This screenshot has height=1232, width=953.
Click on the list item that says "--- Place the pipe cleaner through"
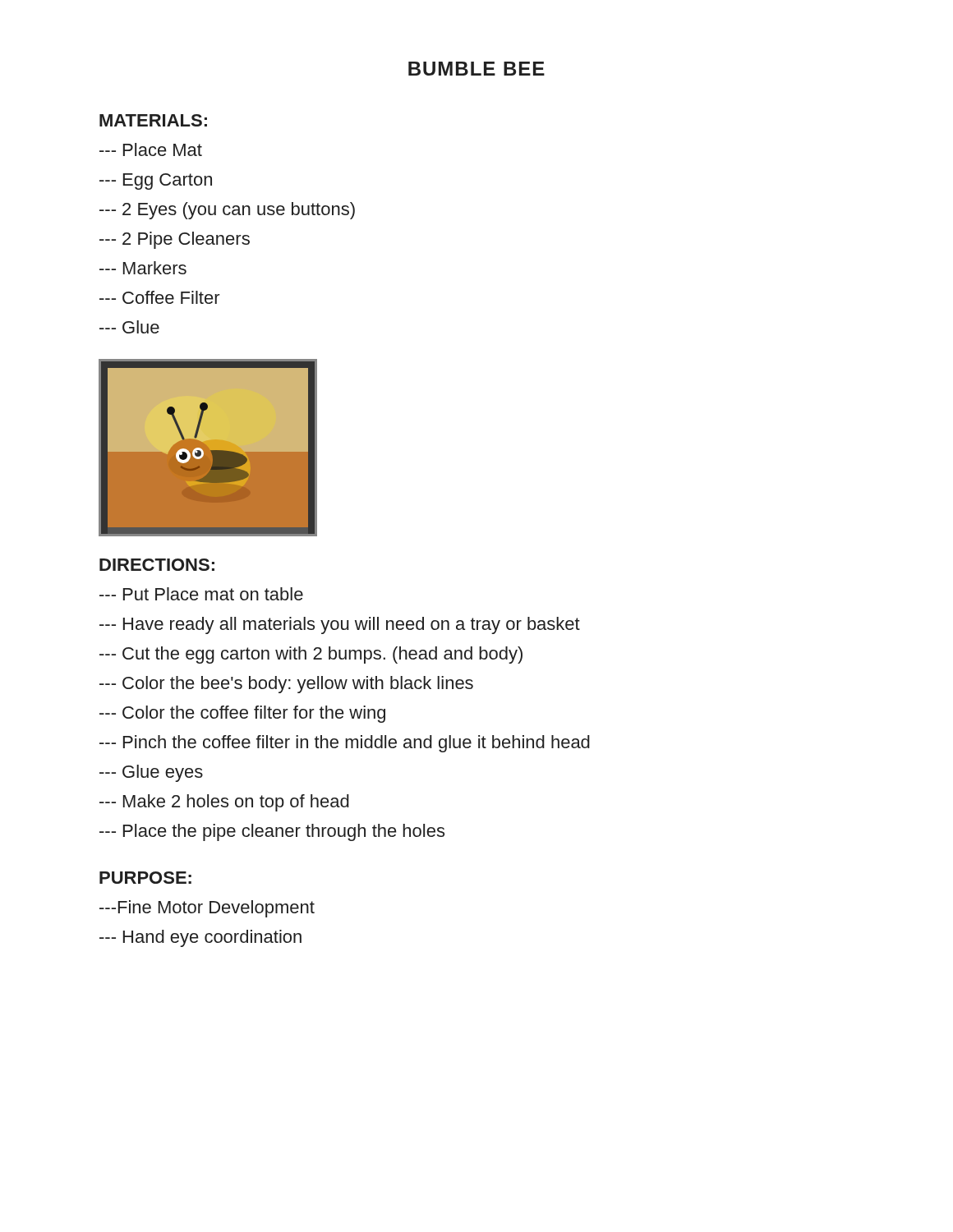pos(272,831)
